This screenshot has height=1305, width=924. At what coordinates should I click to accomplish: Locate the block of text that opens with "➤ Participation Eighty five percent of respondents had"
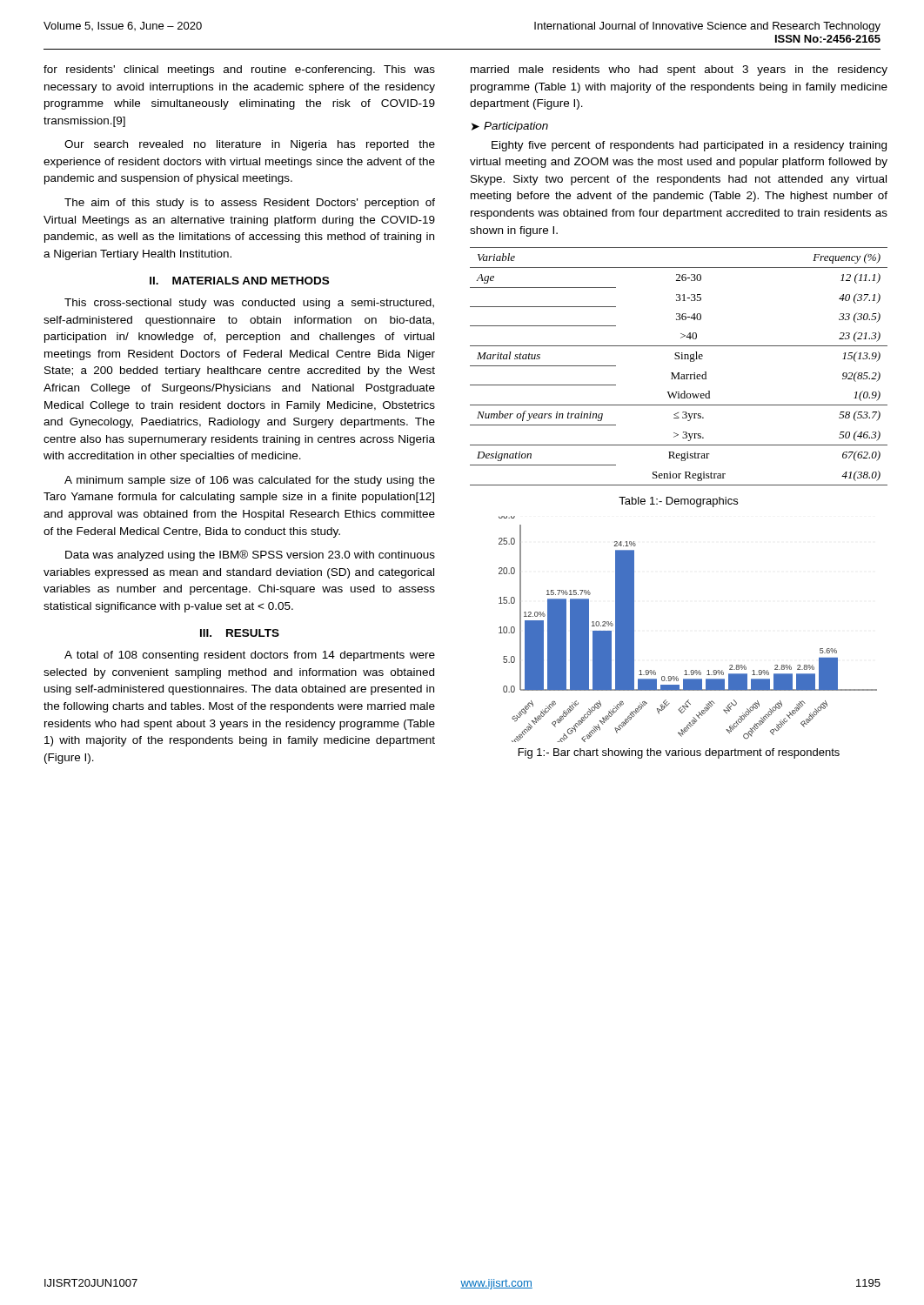[x=679, y=179]
